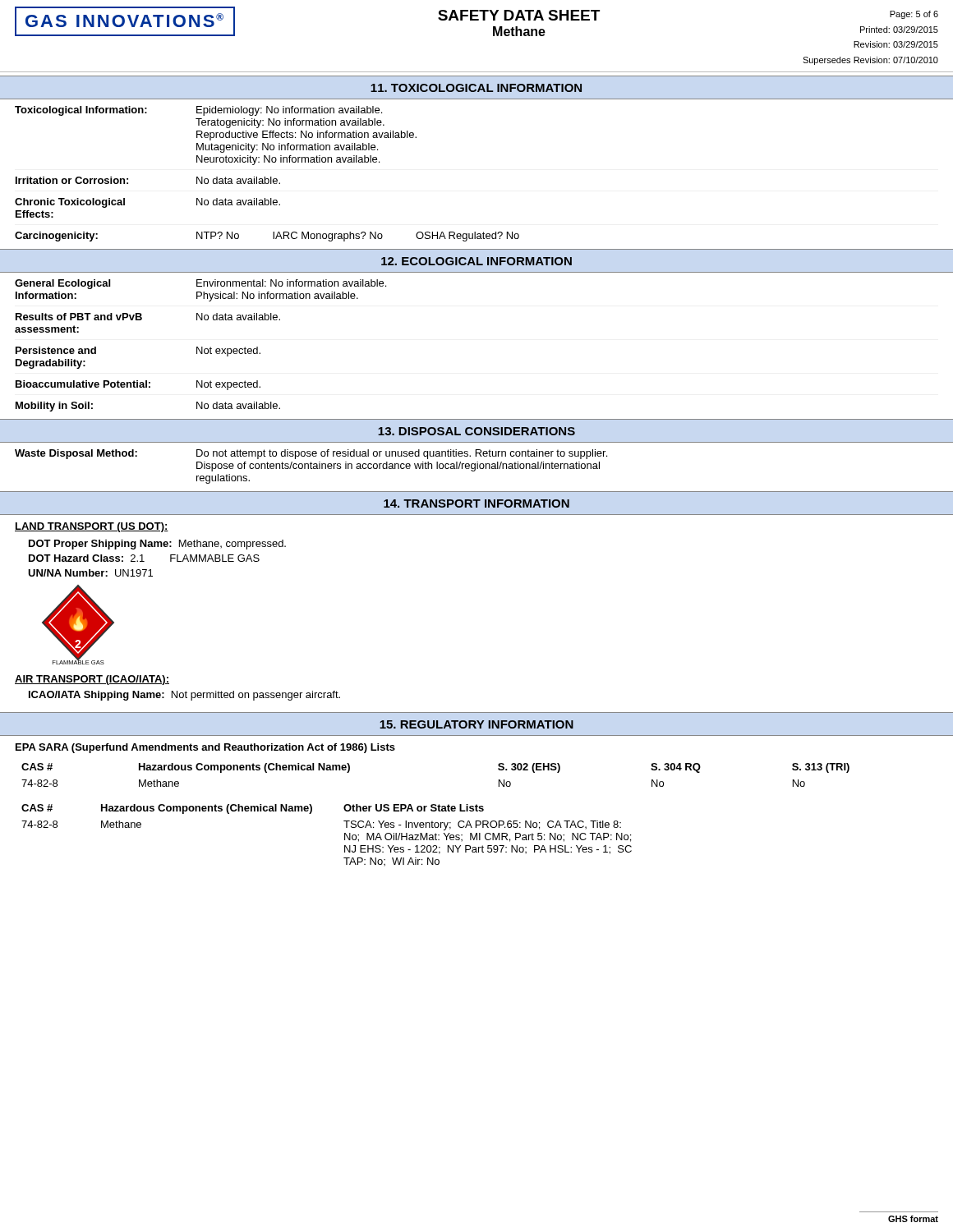Find the section header with the text "15. REGULATORY INFORMATION"

[476, 724]
